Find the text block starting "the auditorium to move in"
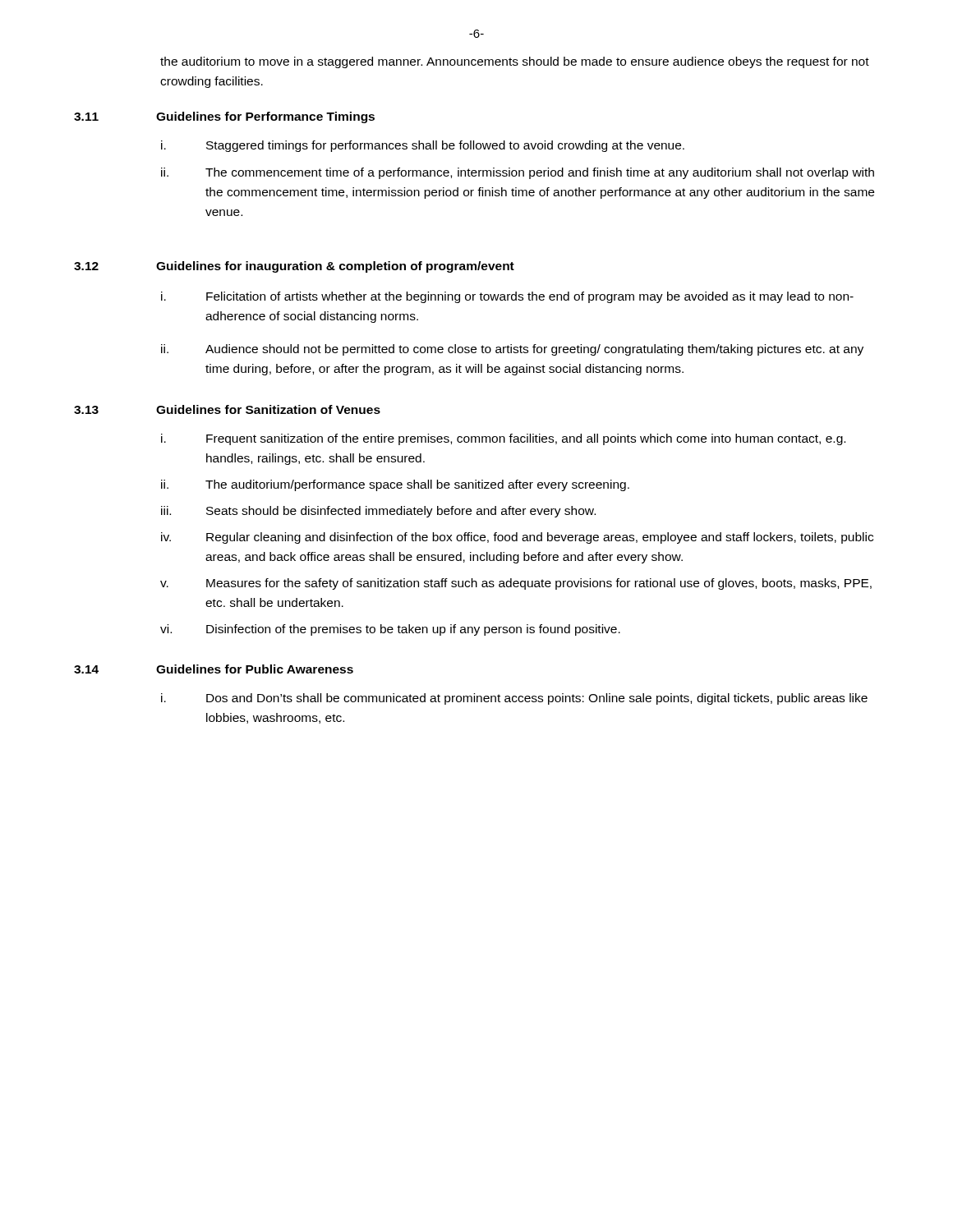Image resolution: width=953 pixels, height=1232 pixels. coord(515,71)
